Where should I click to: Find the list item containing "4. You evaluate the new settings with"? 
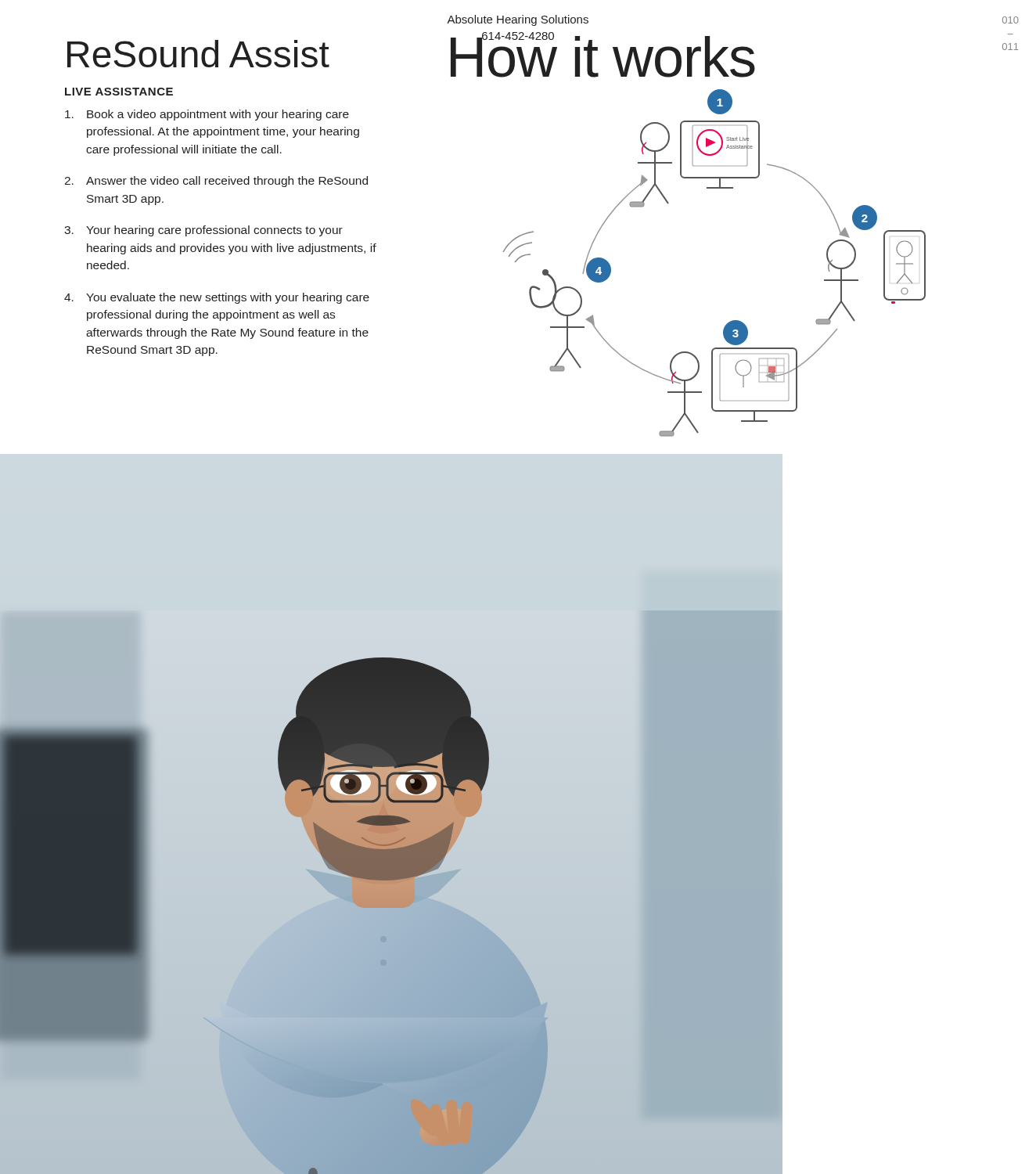coord(221,324)
